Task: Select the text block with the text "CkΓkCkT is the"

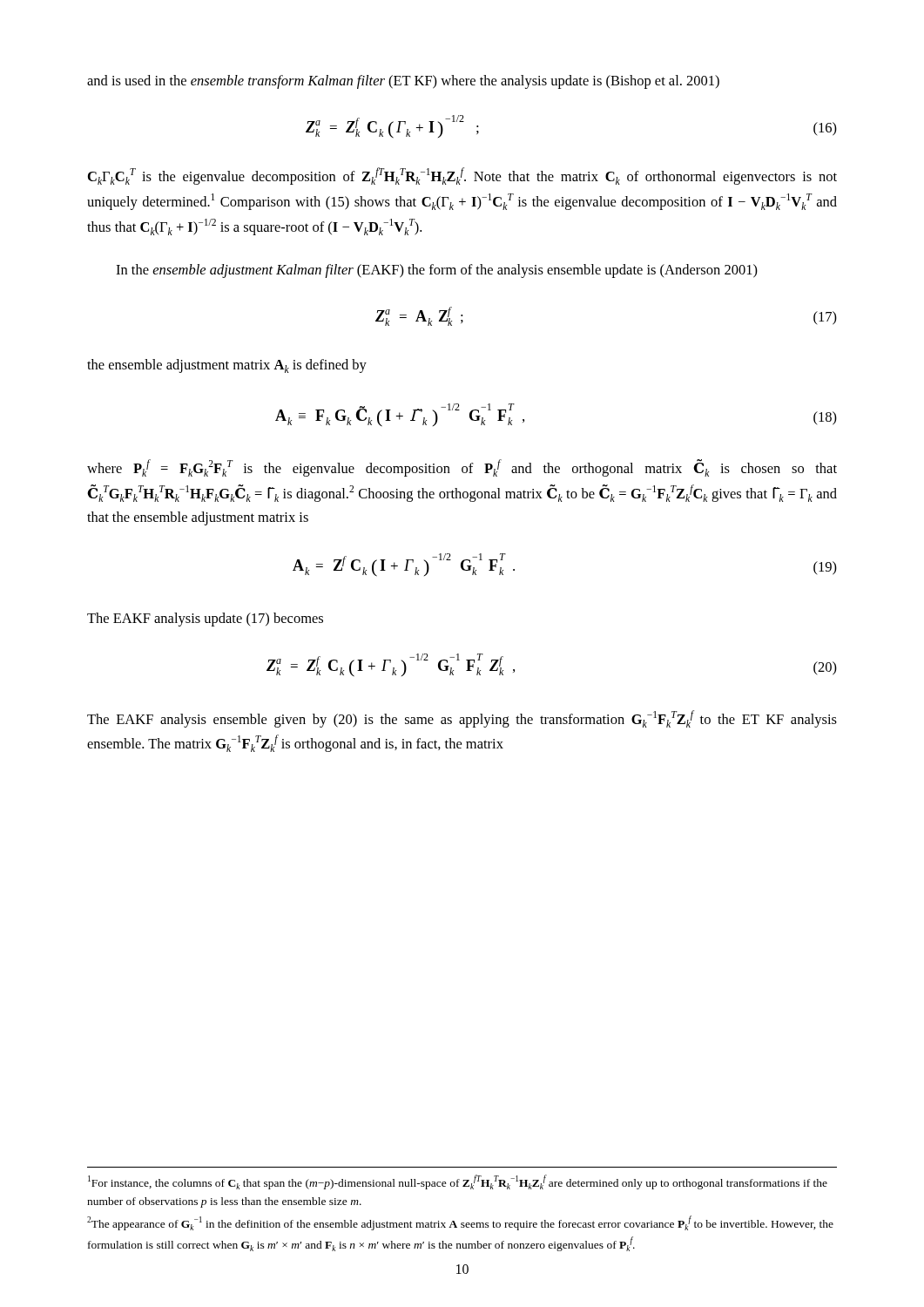Action: coord(462,201)
